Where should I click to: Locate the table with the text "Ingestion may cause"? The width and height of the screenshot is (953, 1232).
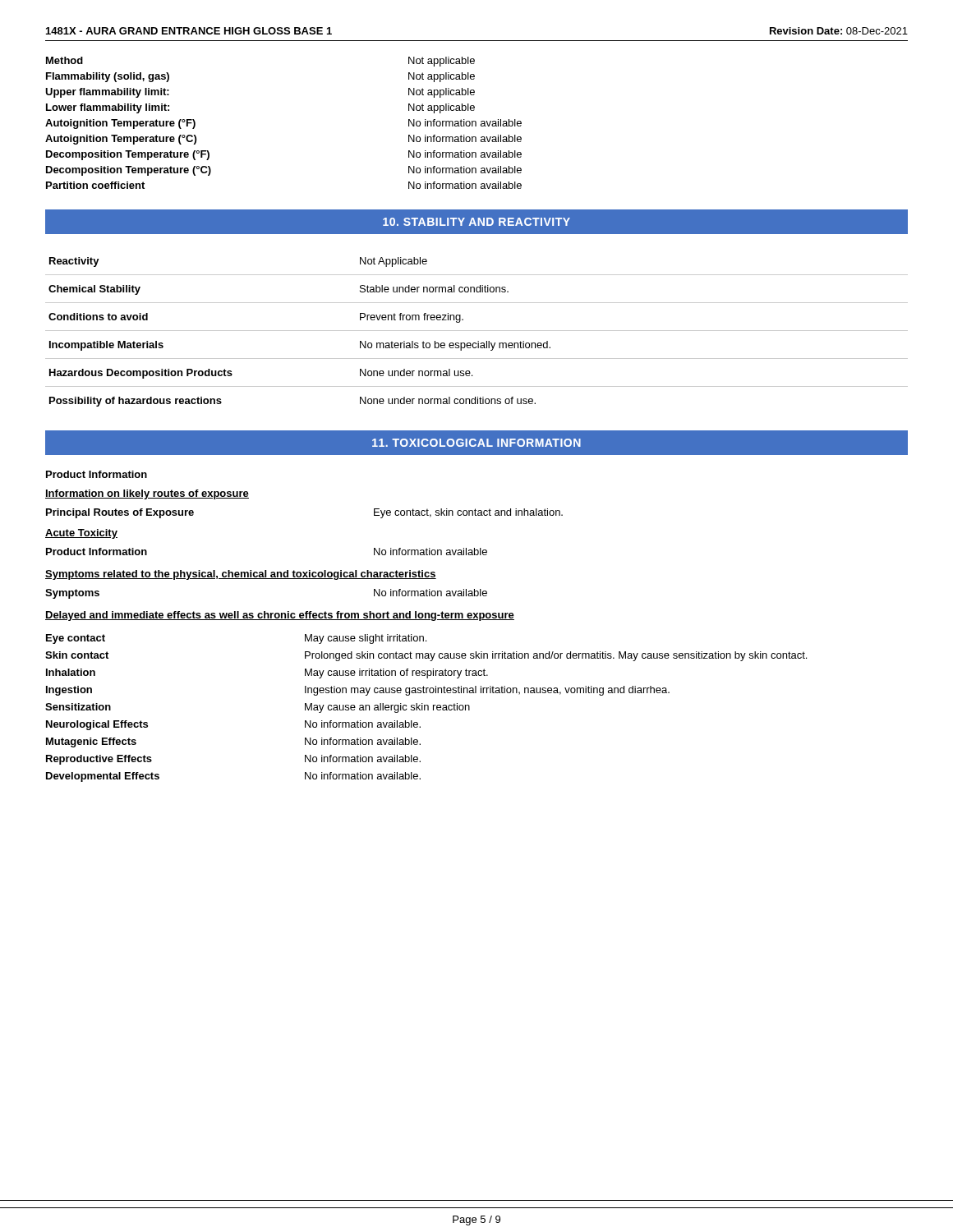point(476,707)
